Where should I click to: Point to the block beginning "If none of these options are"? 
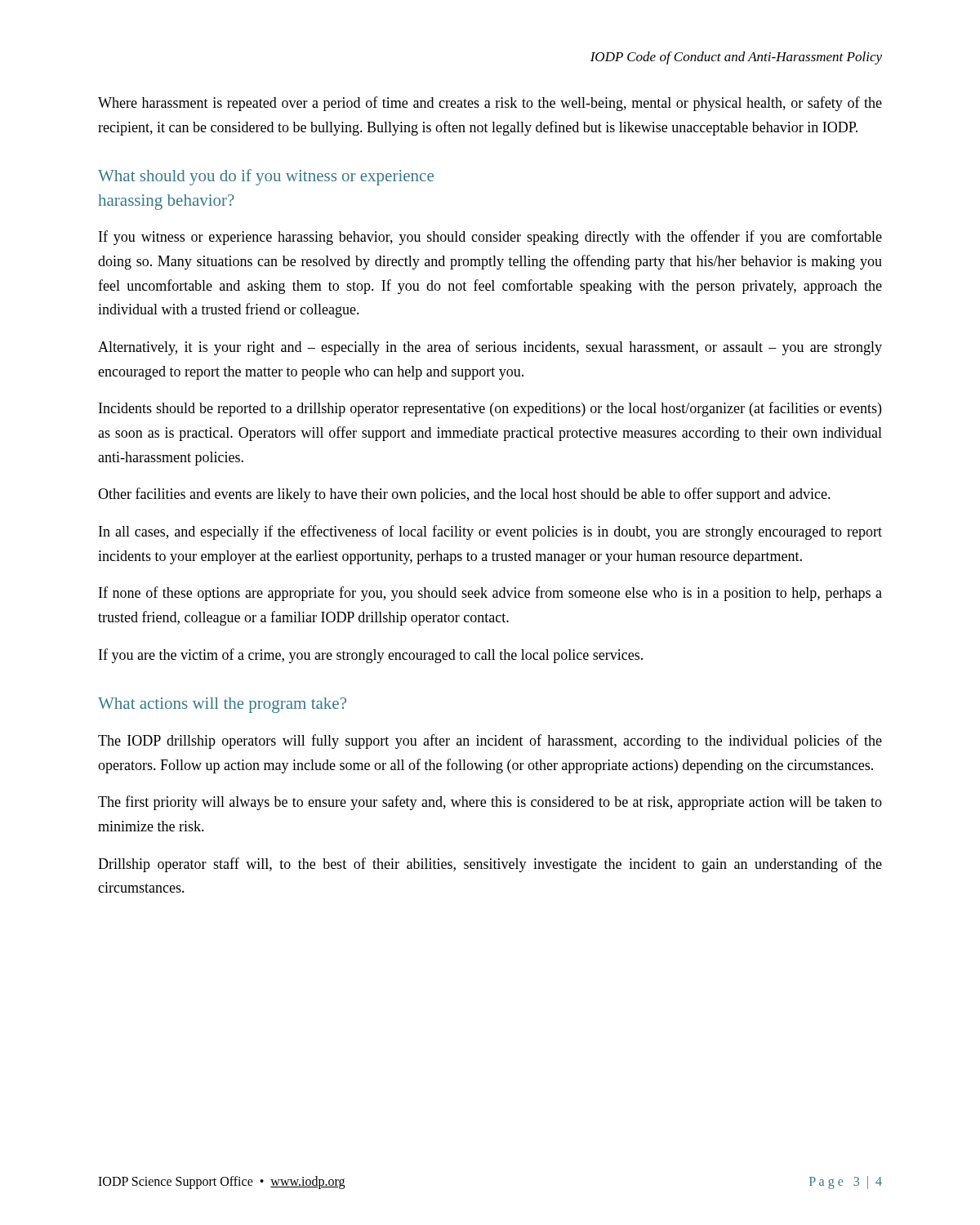490,605
